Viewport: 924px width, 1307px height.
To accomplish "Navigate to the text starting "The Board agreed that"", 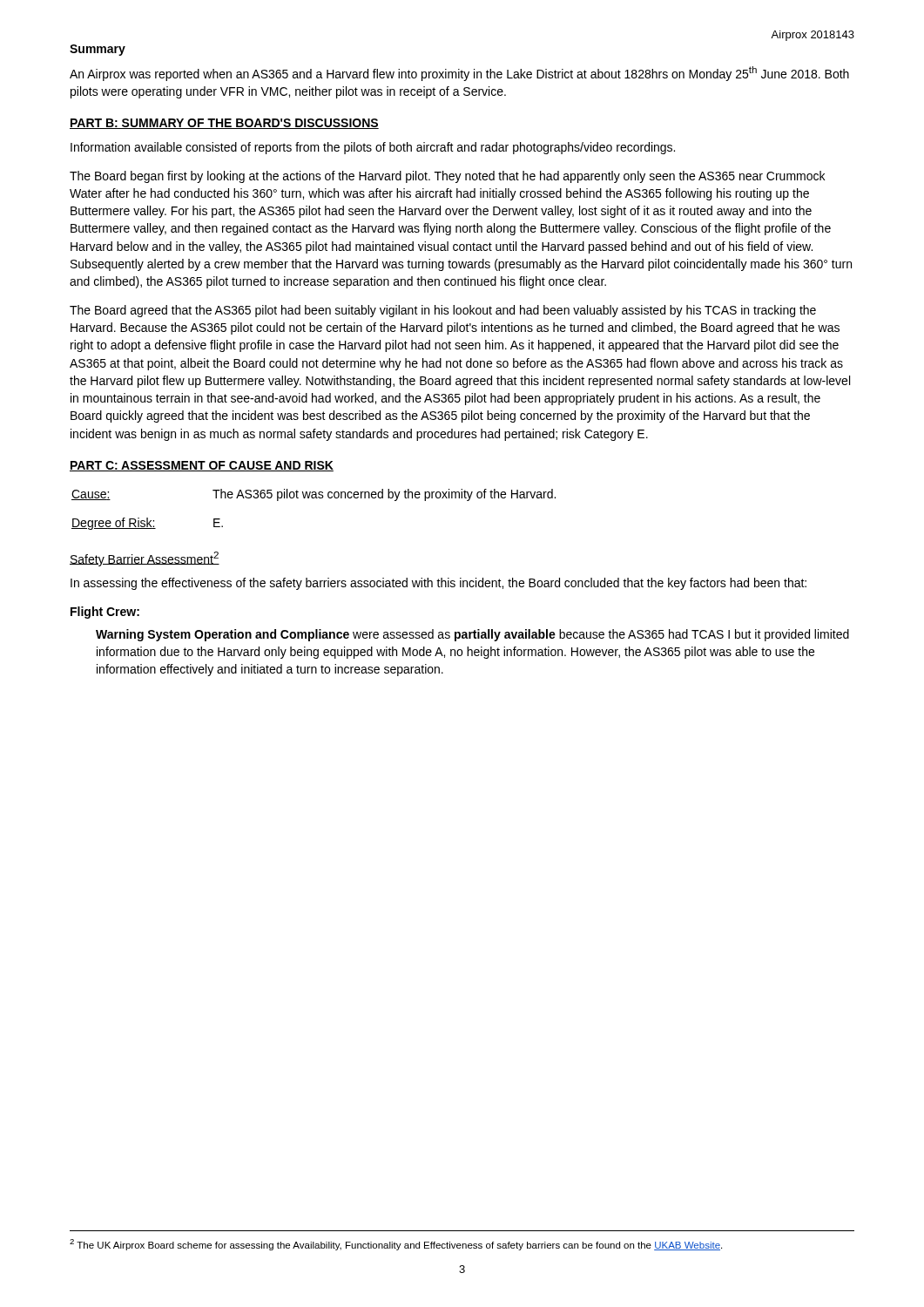I will pyautogui.click(x=462, y=372).
